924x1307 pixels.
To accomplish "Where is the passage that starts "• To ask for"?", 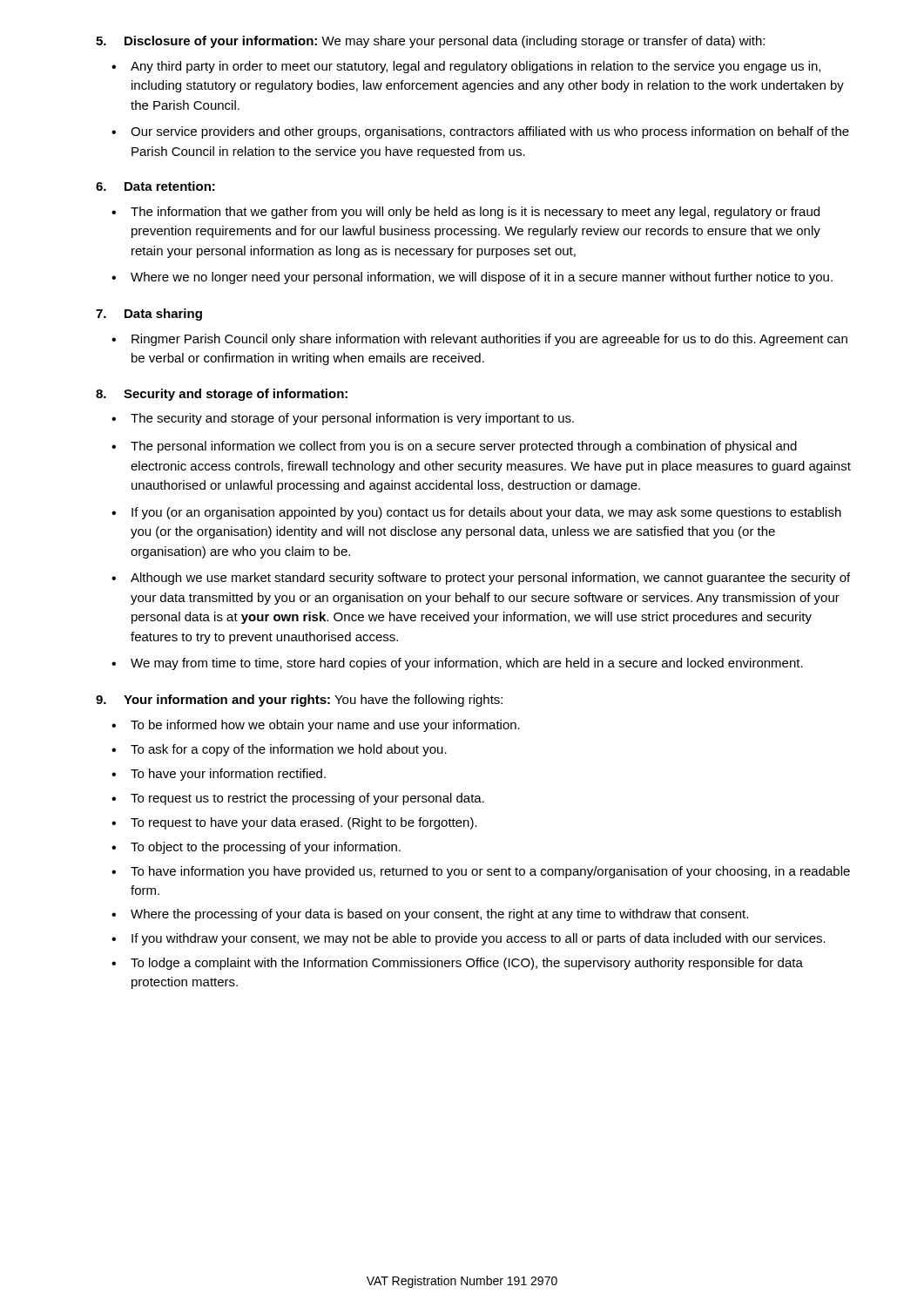I will pos(279,750).
